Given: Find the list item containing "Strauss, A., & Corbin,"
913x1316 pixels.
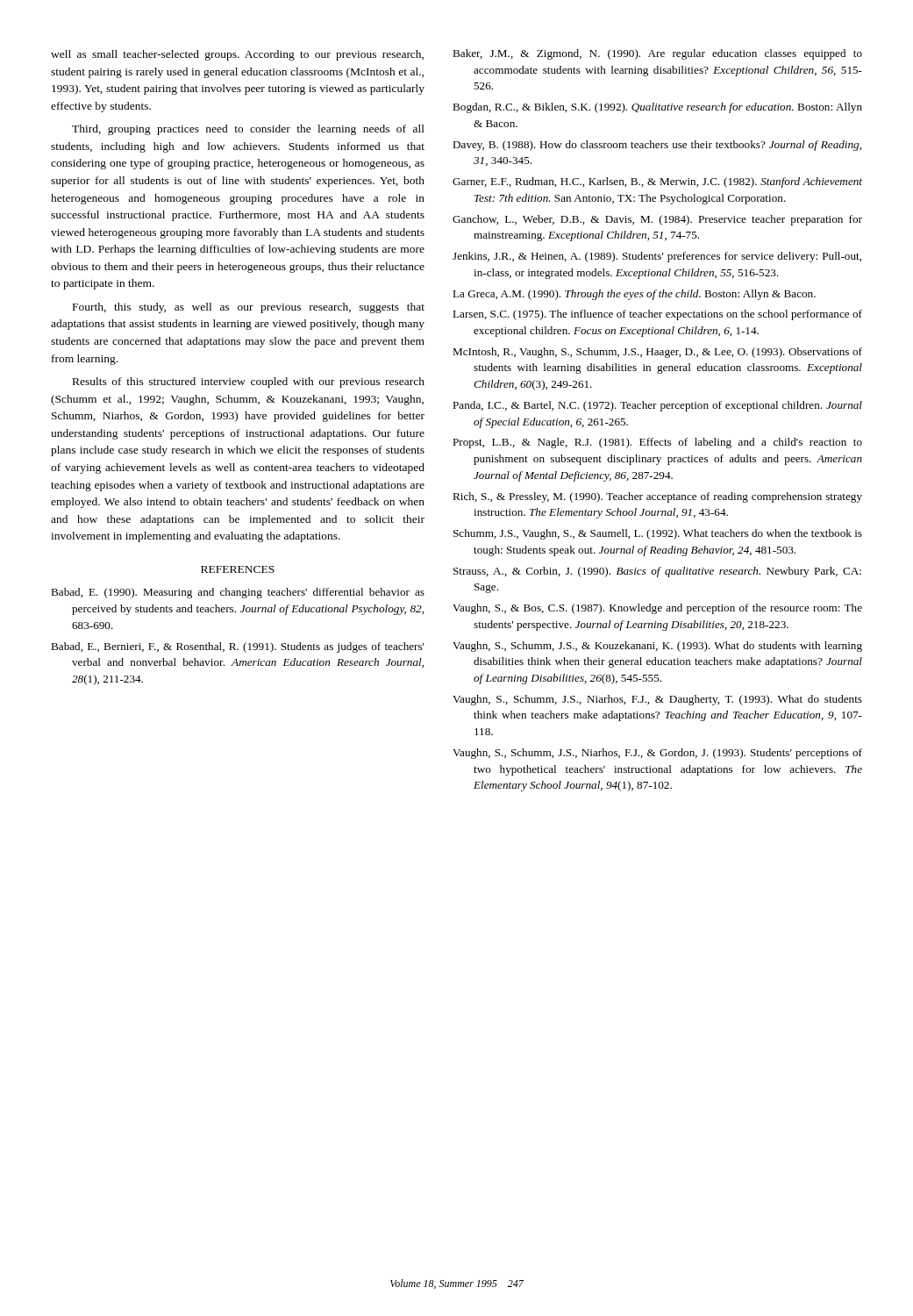Looking at the screenshot, I should point(657,579).
